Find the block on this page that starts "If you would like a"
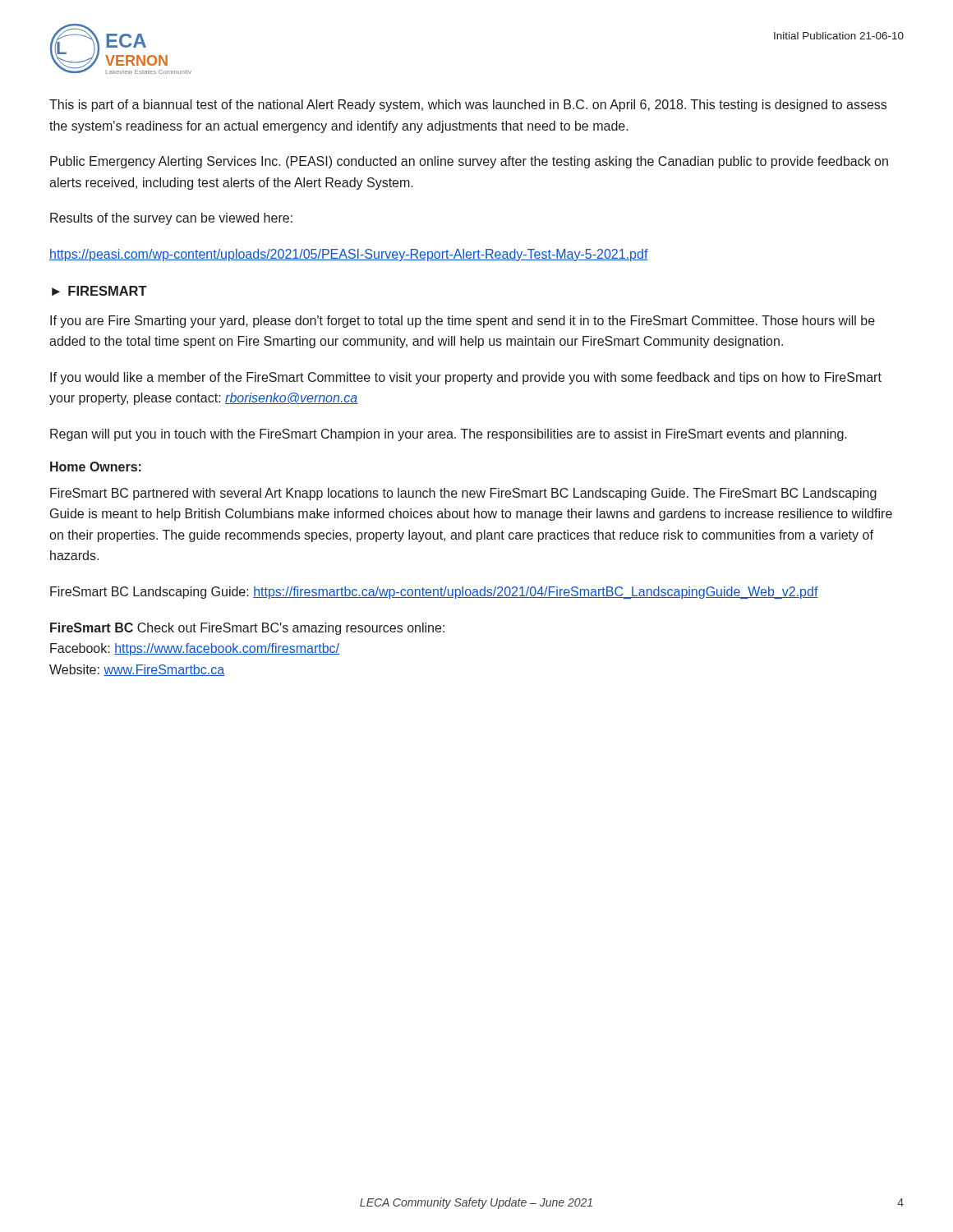This screenshot has width=953, height=1232. coord(465,388)
